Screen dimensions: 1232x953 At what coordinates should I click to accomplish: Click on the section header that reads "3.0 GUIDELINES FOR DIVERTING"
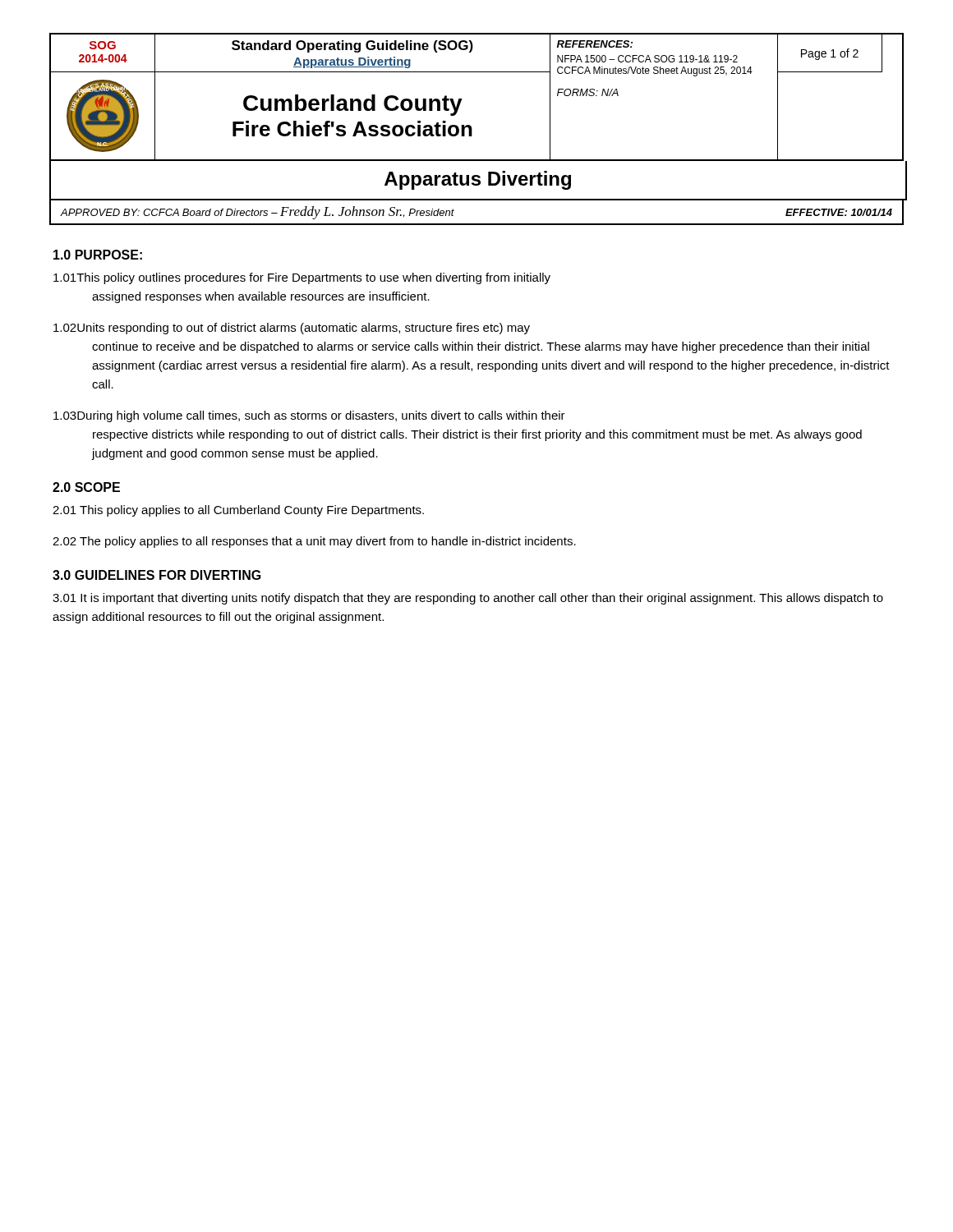(x=157, y=575)
